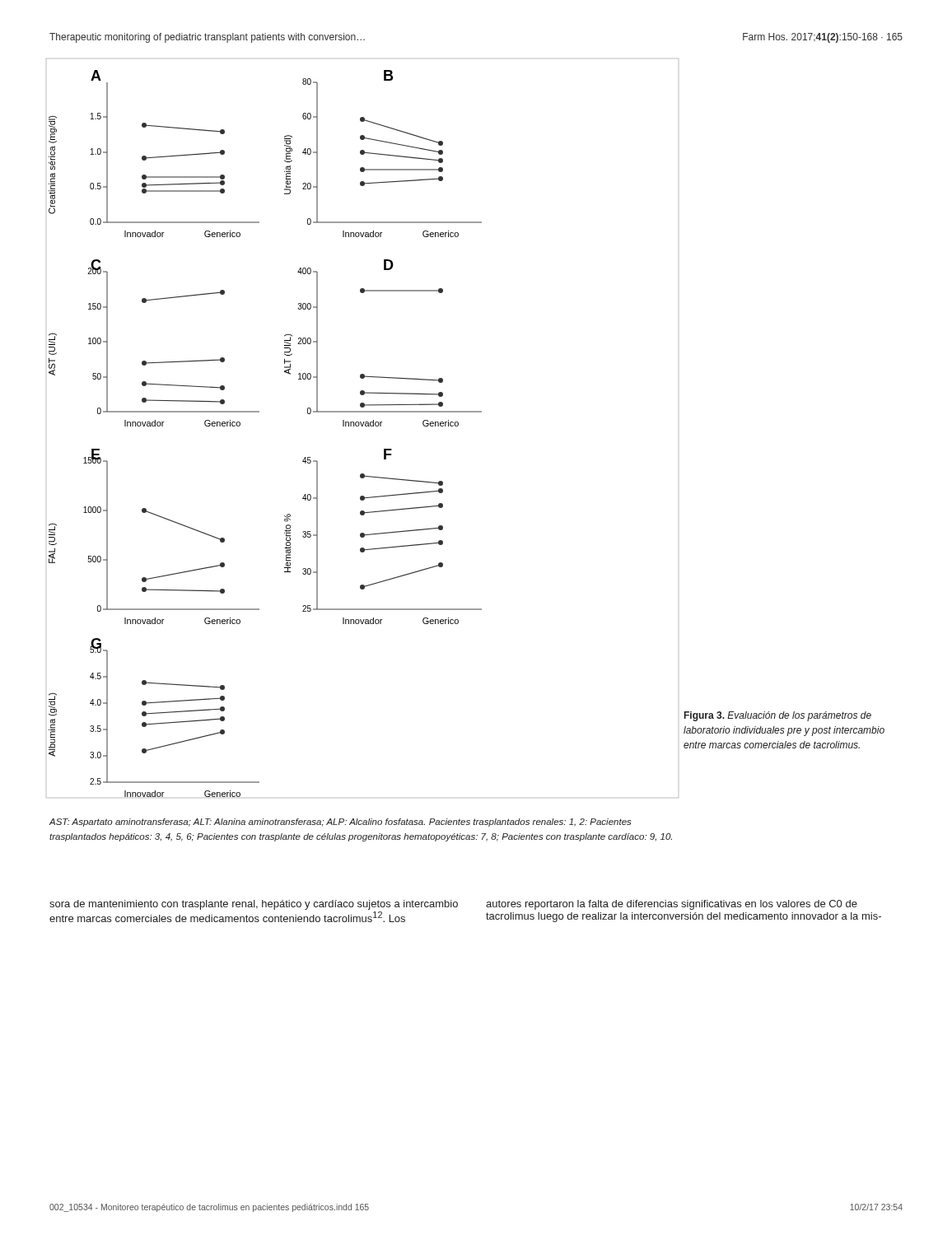Click on the passage starting "AST: Aspartato aminotransferasa; ALT:"
Image resolution: width=952 pixels, height=1235 pixels.
pyautogui.click(x=361, y=829)
